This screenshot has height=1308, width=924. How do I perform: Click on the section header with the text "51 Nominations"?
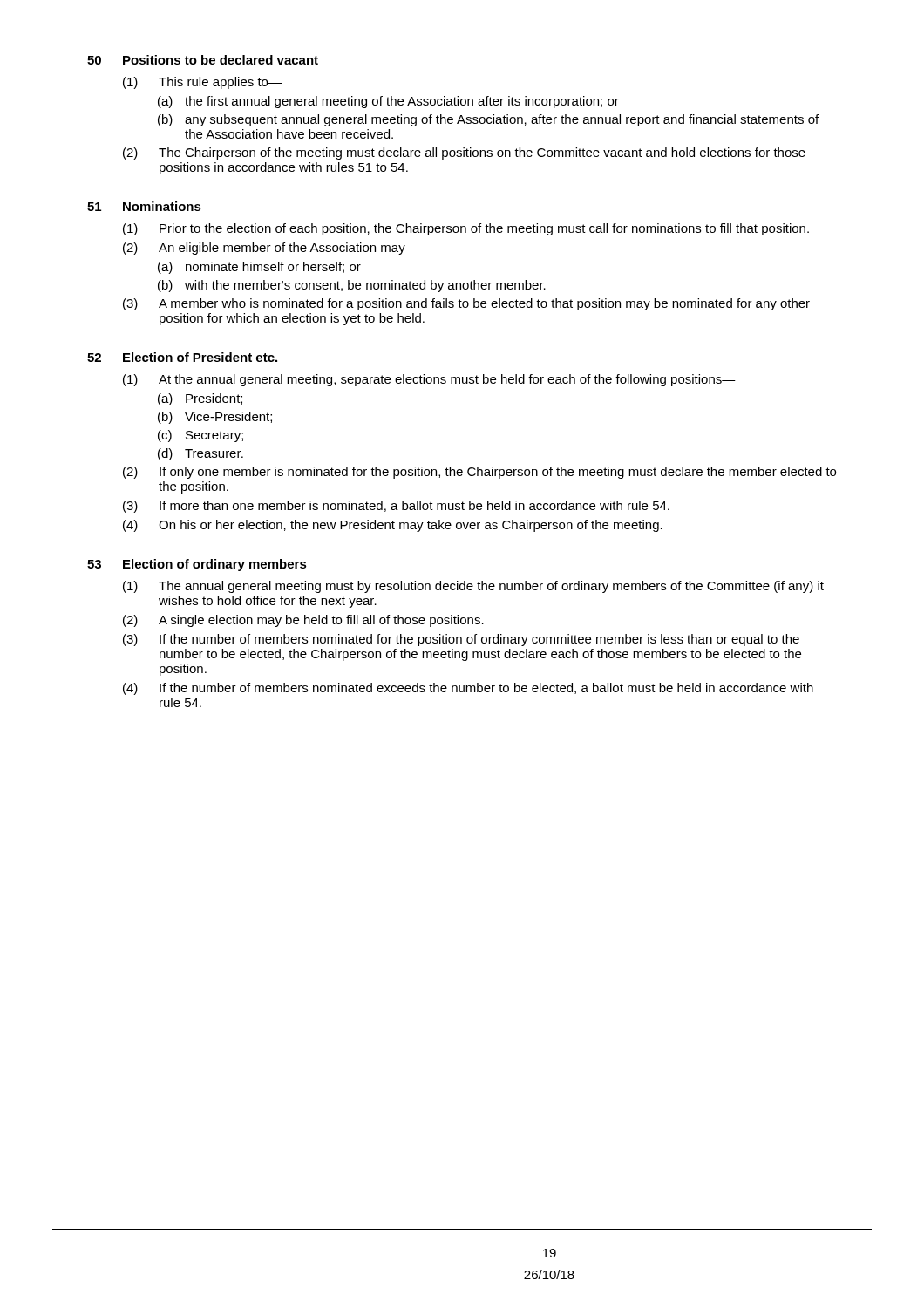click(144, 206)
